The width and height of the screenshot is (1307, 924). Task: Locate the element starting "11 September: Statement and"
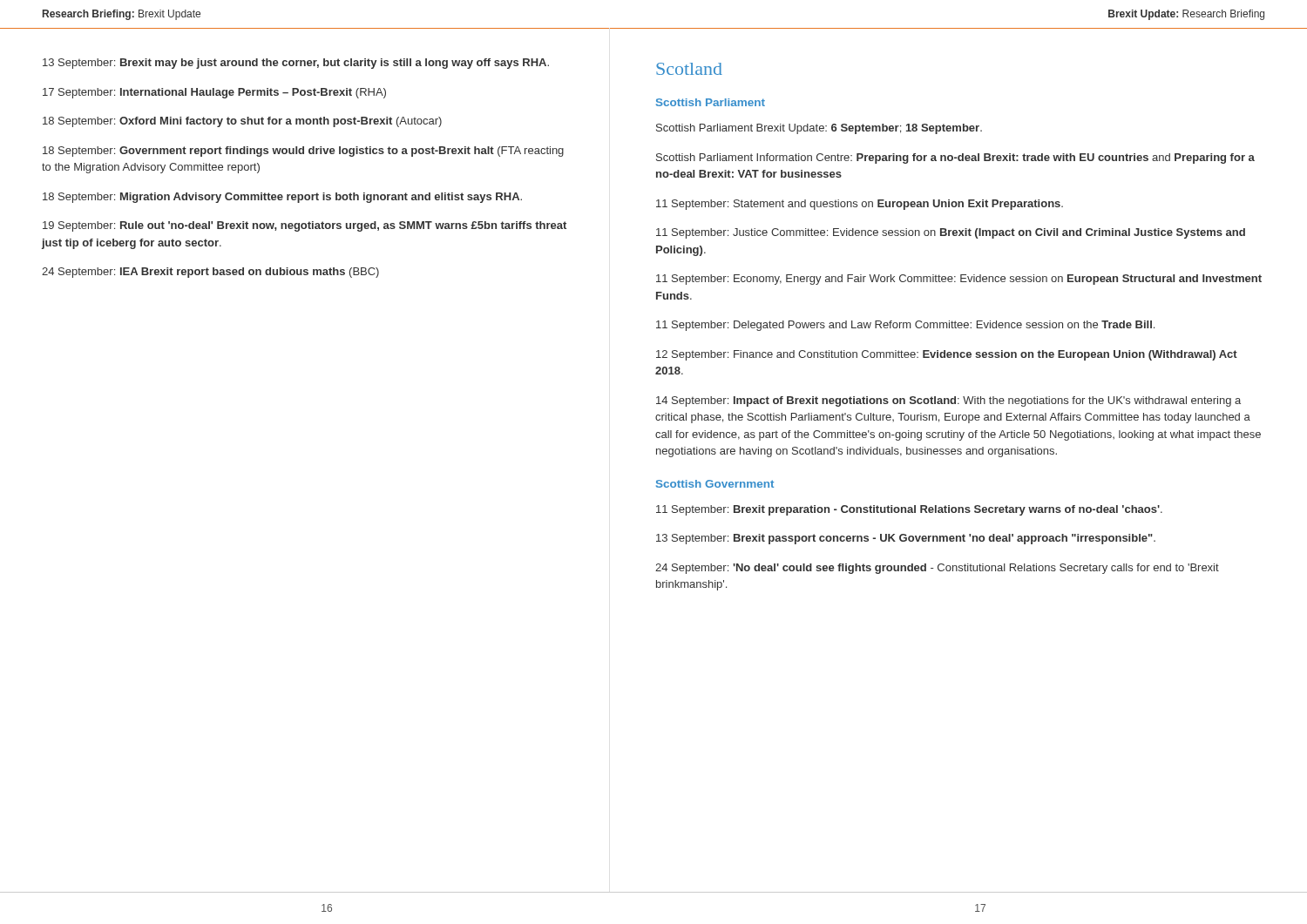[860, 203]
